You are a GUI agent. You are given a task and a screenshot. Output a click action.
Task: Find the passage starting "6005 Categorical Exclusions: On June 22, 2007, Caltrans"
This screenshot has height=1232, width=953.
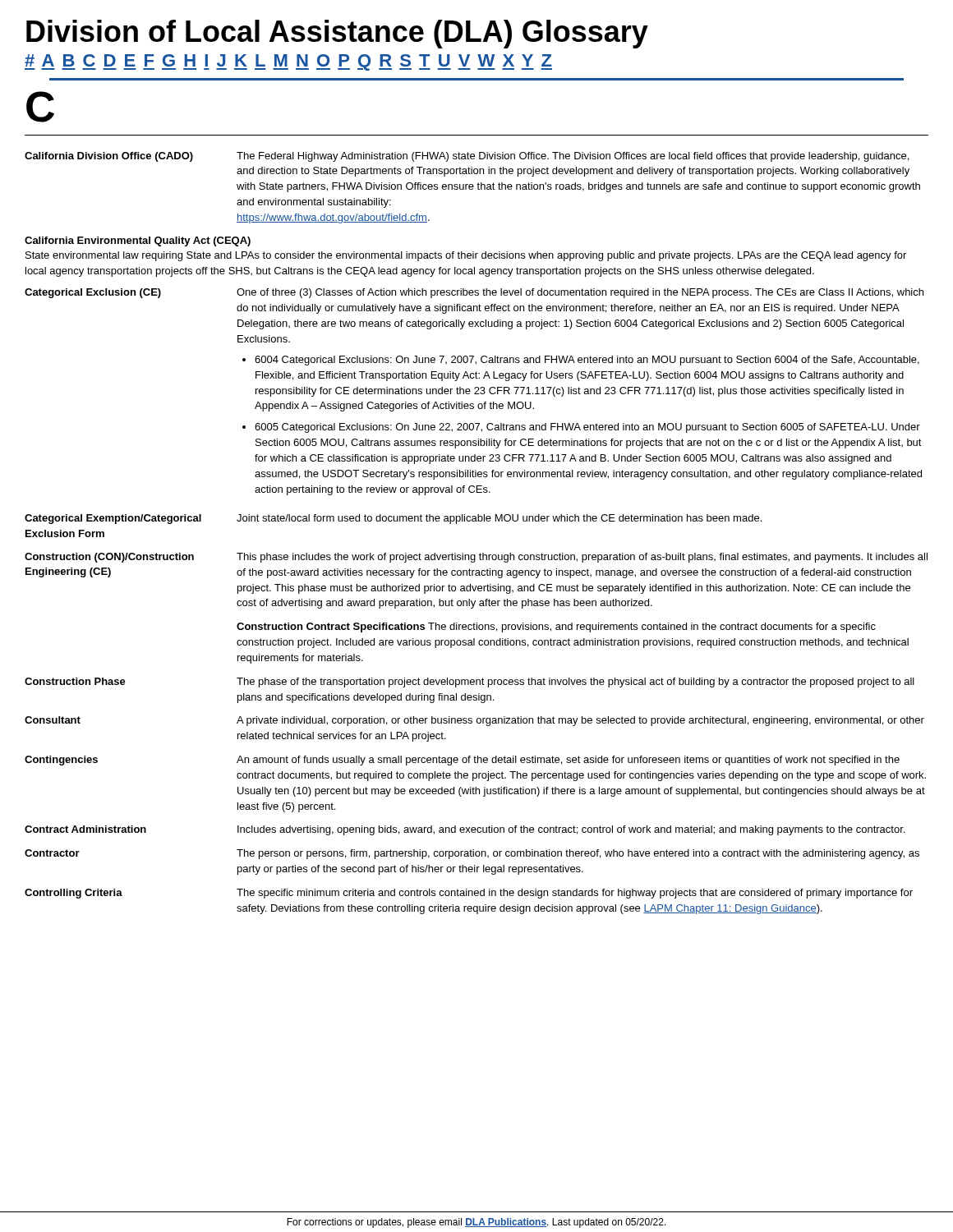589,458
